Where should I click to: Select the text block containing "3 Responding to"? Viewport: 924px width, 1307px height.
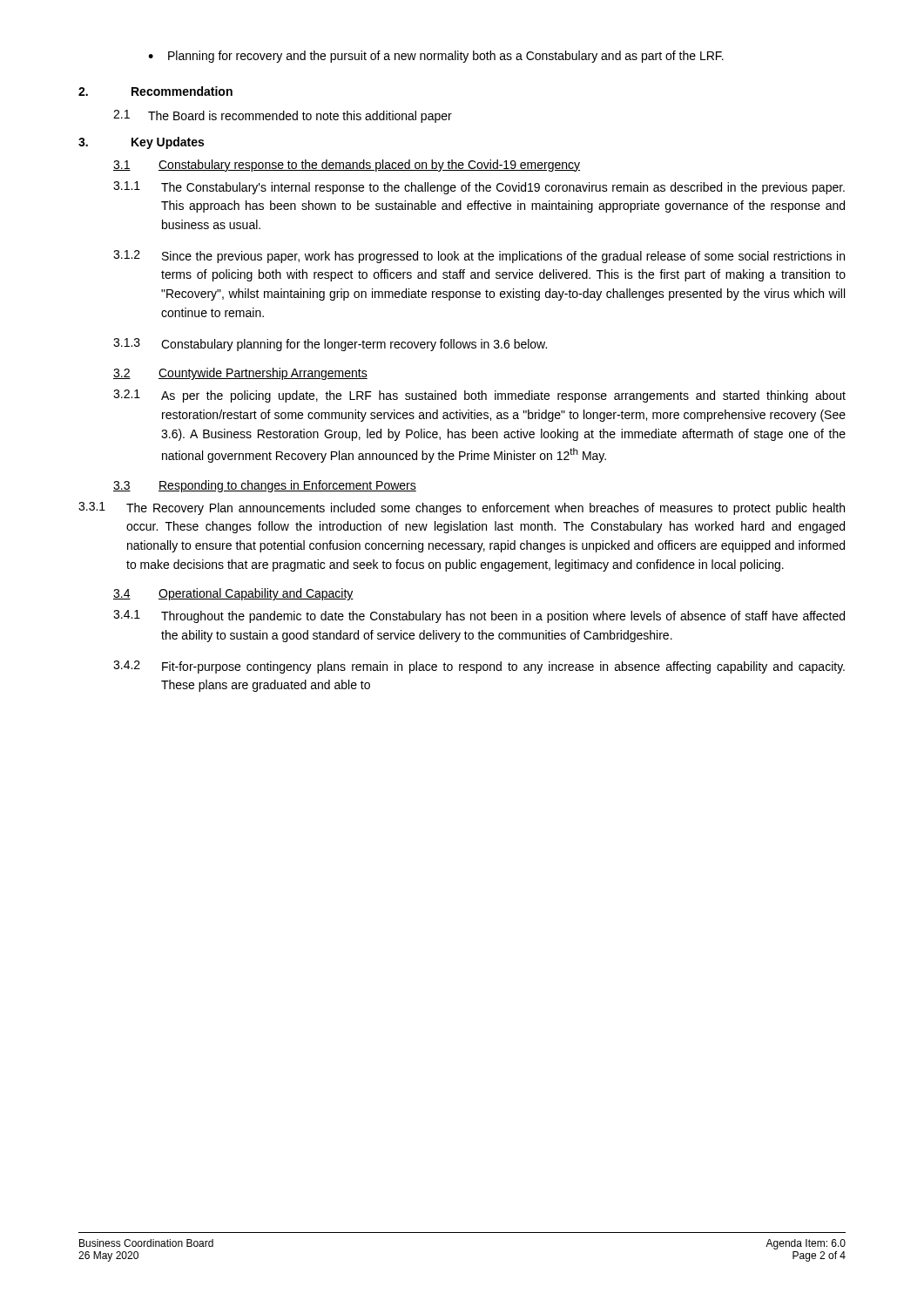(265, 486)
